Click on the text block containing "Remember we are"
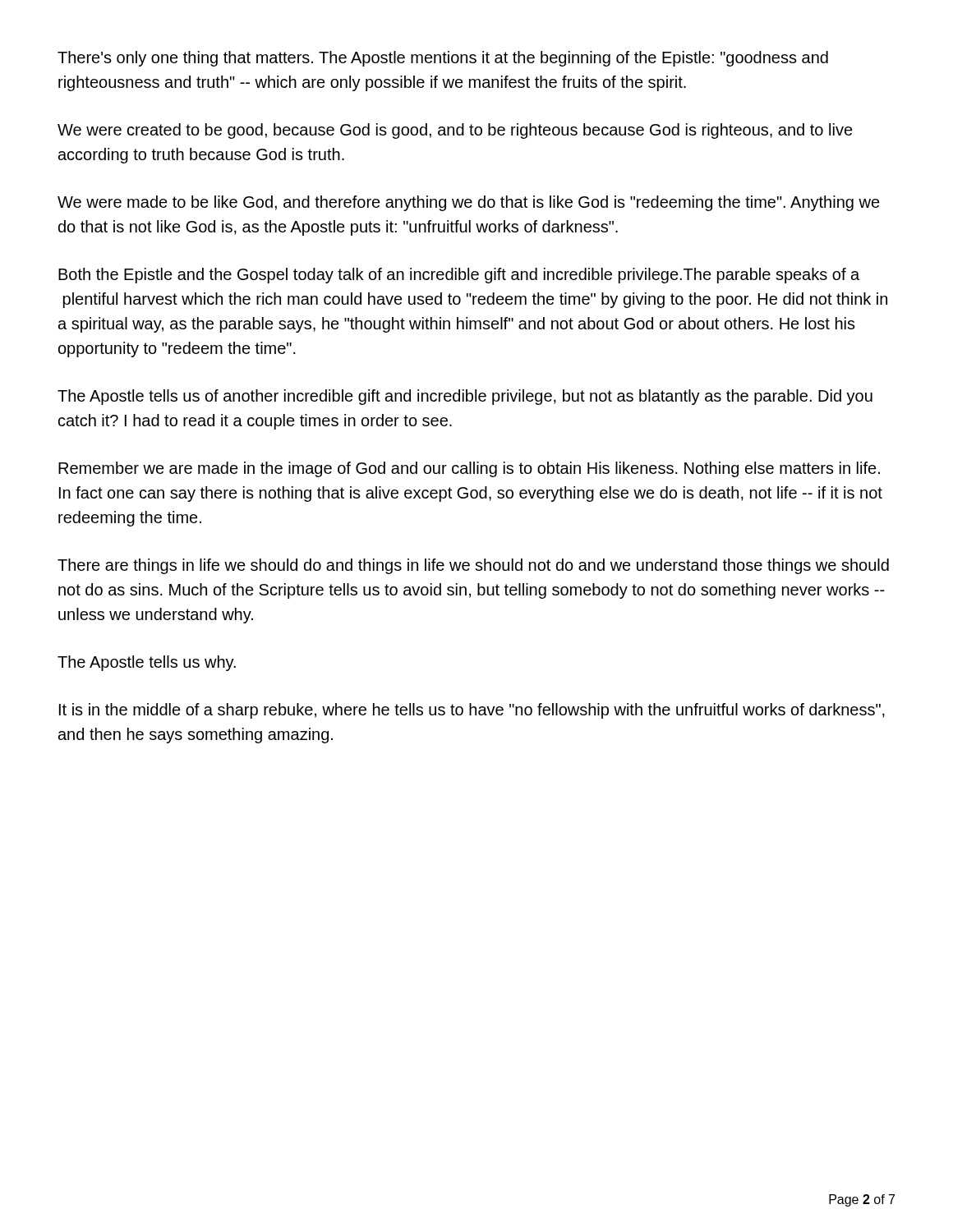The image size is (953, 1232). point(470,493)
